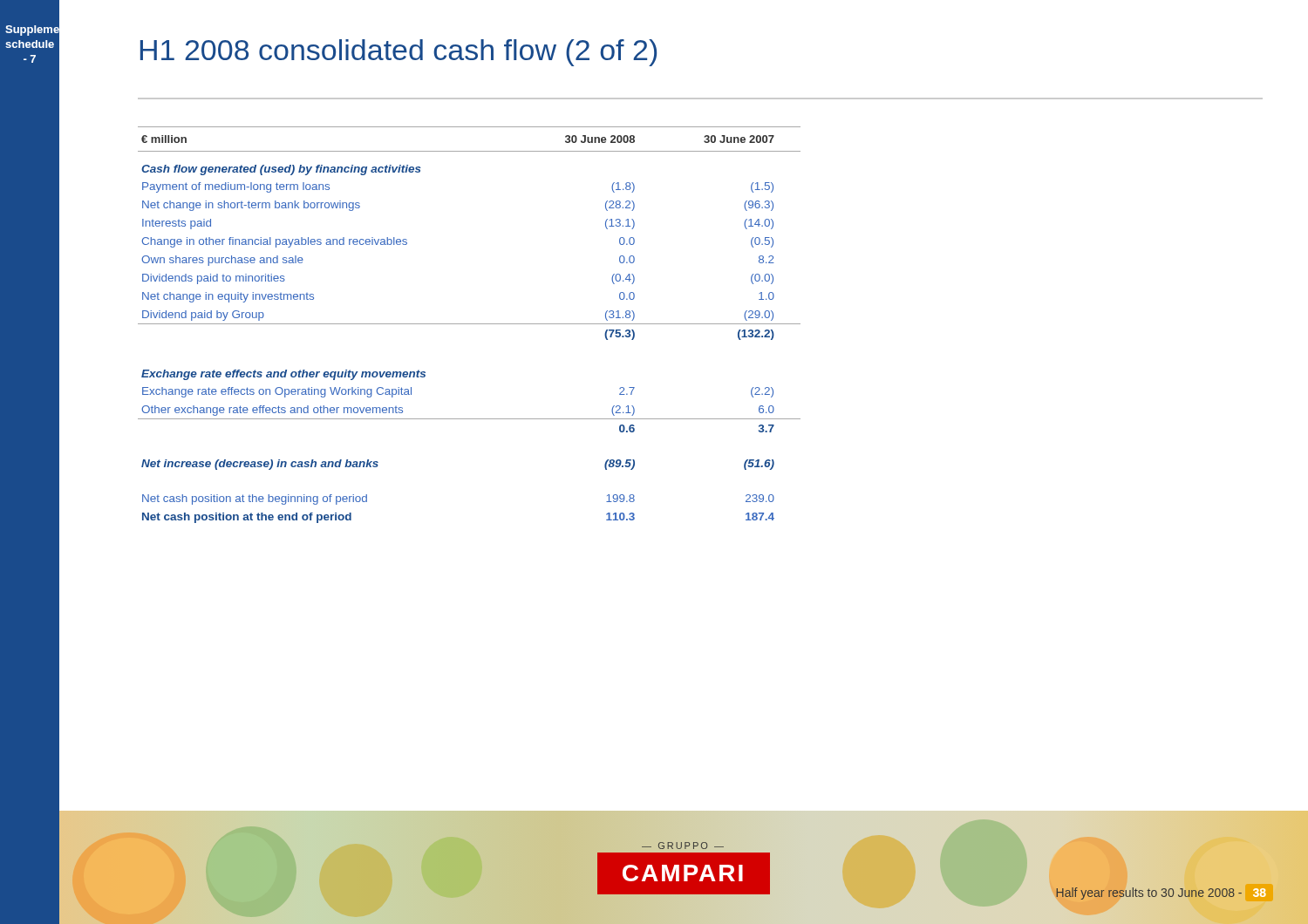Locate the illustration
Viewport: 1308px width, 924px height.
[684, 867]
